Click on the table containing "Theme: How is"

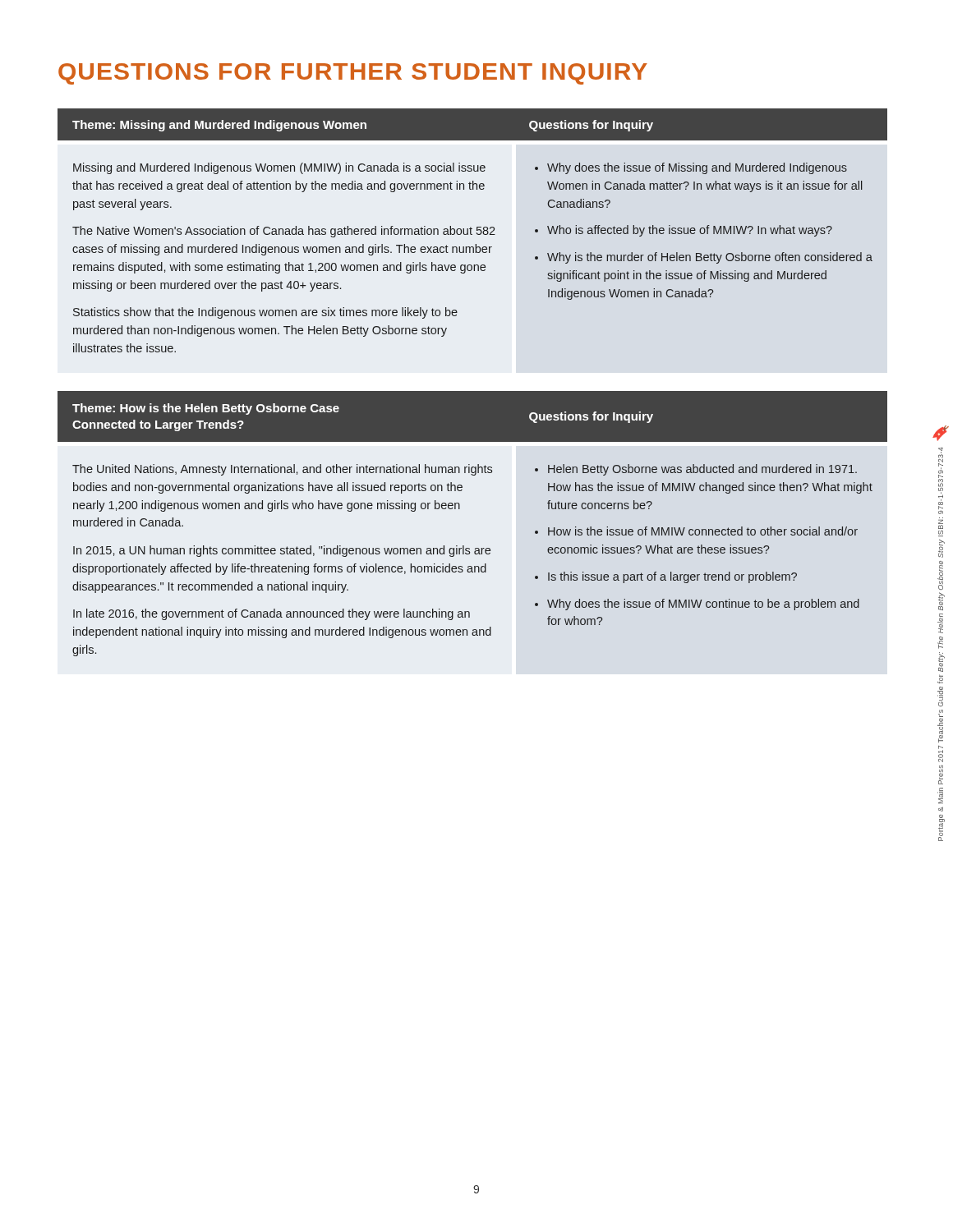[472, 532]
